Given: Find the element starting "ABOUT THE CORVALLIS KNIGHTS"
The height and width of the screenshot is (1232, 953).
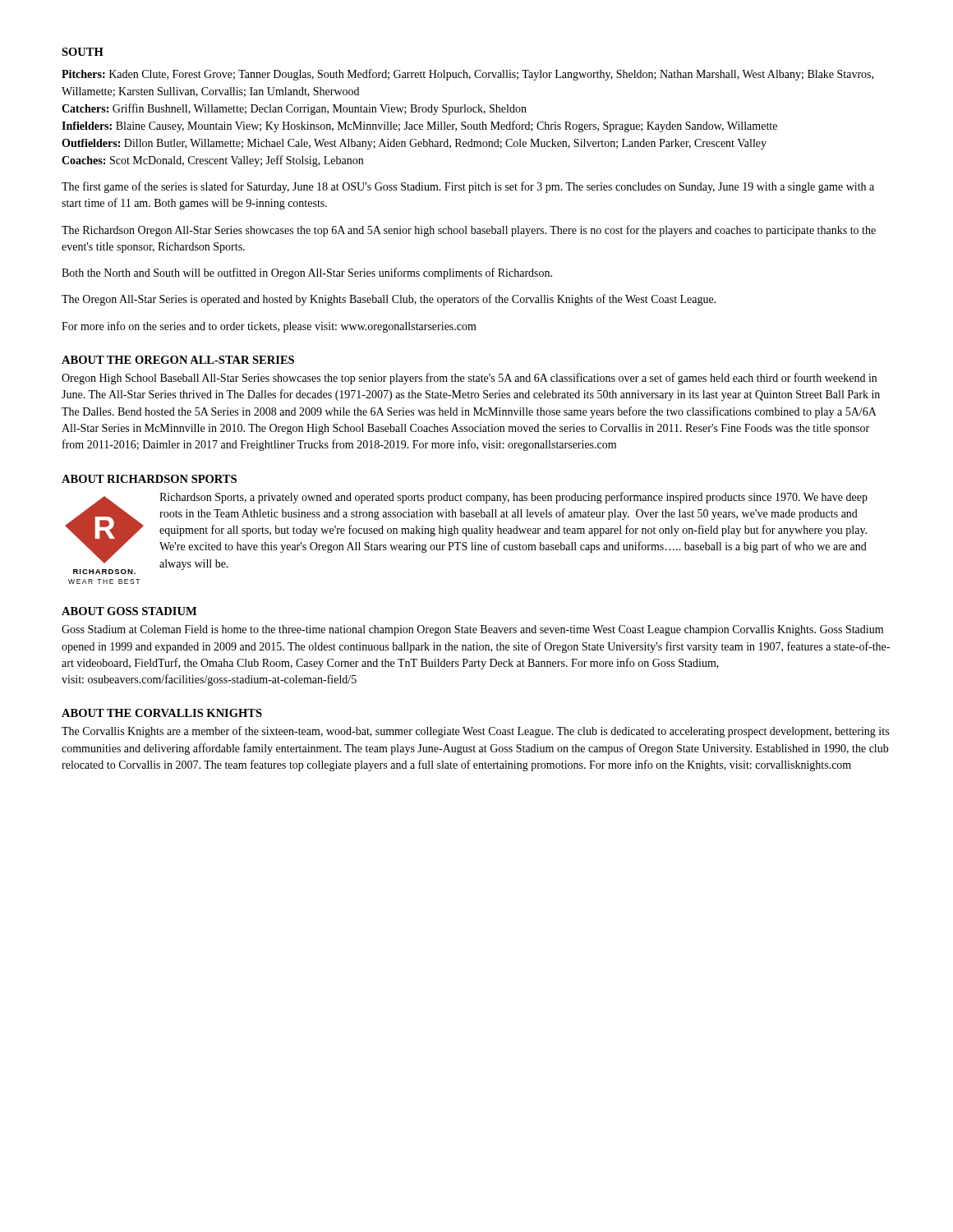Looking at the screenshot, I should click(x=162, y=713).
